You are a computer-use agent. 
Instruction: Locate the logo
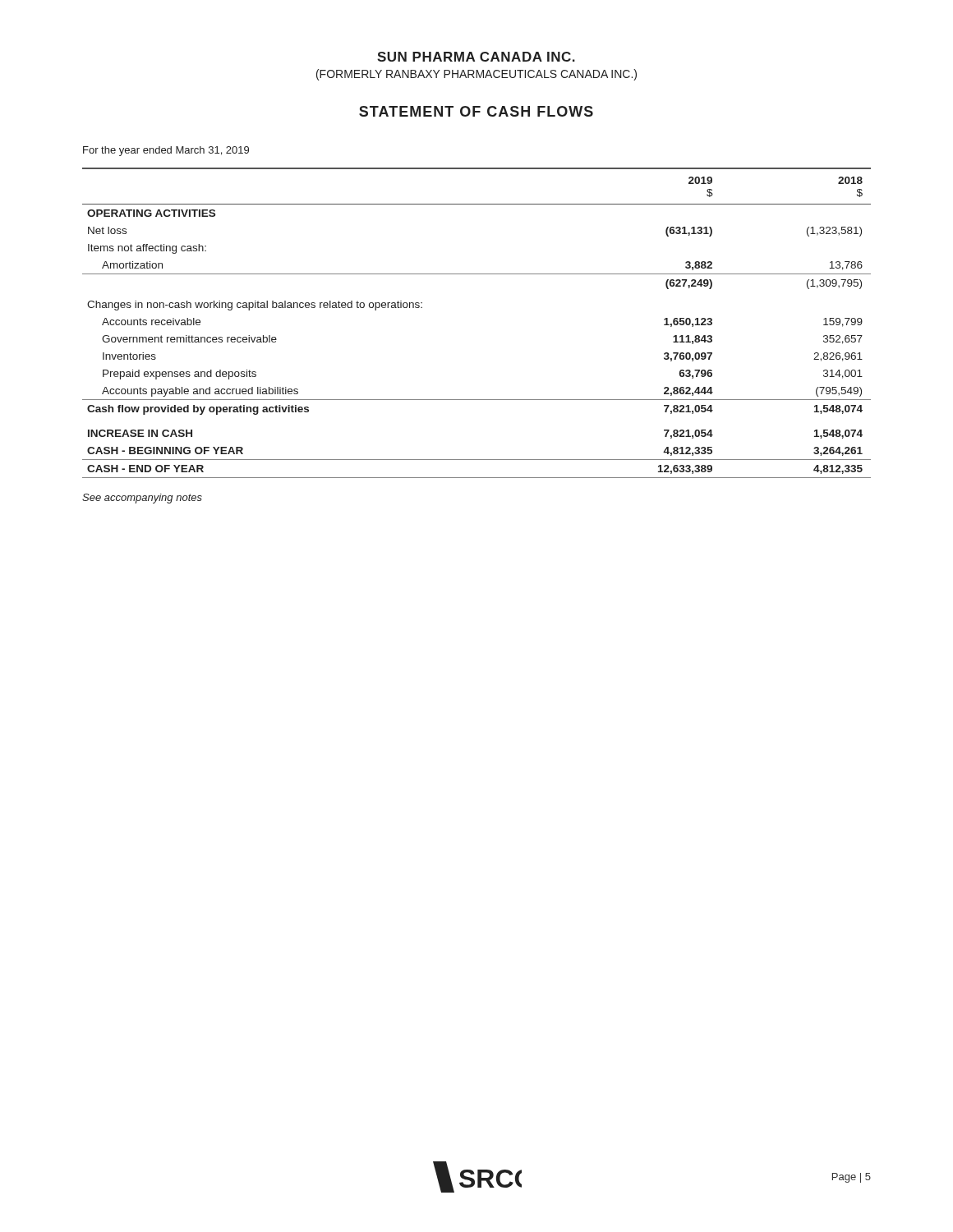click(476, 1179)
